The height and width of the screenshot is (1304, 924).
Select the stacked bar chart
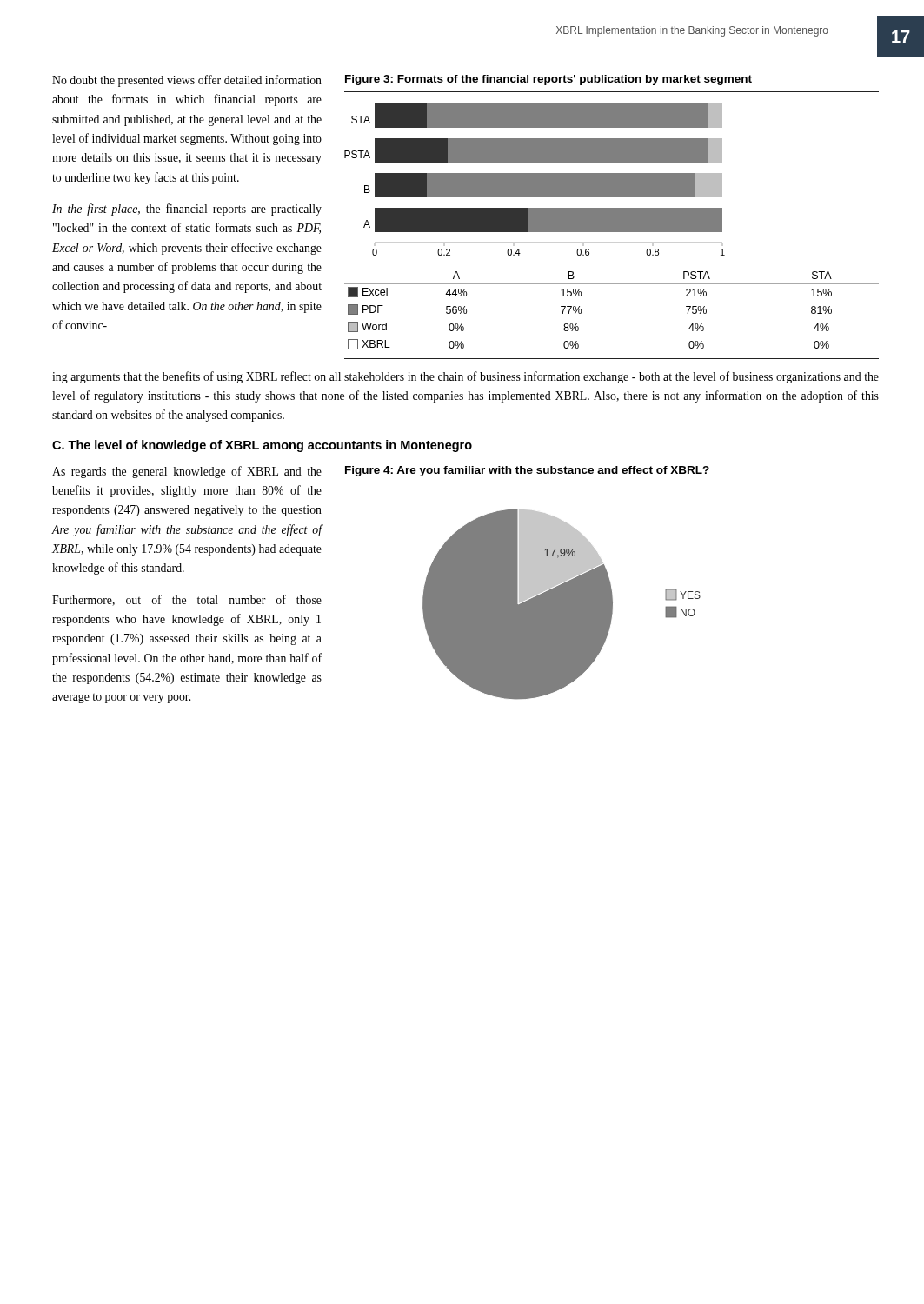pos(612,181)
